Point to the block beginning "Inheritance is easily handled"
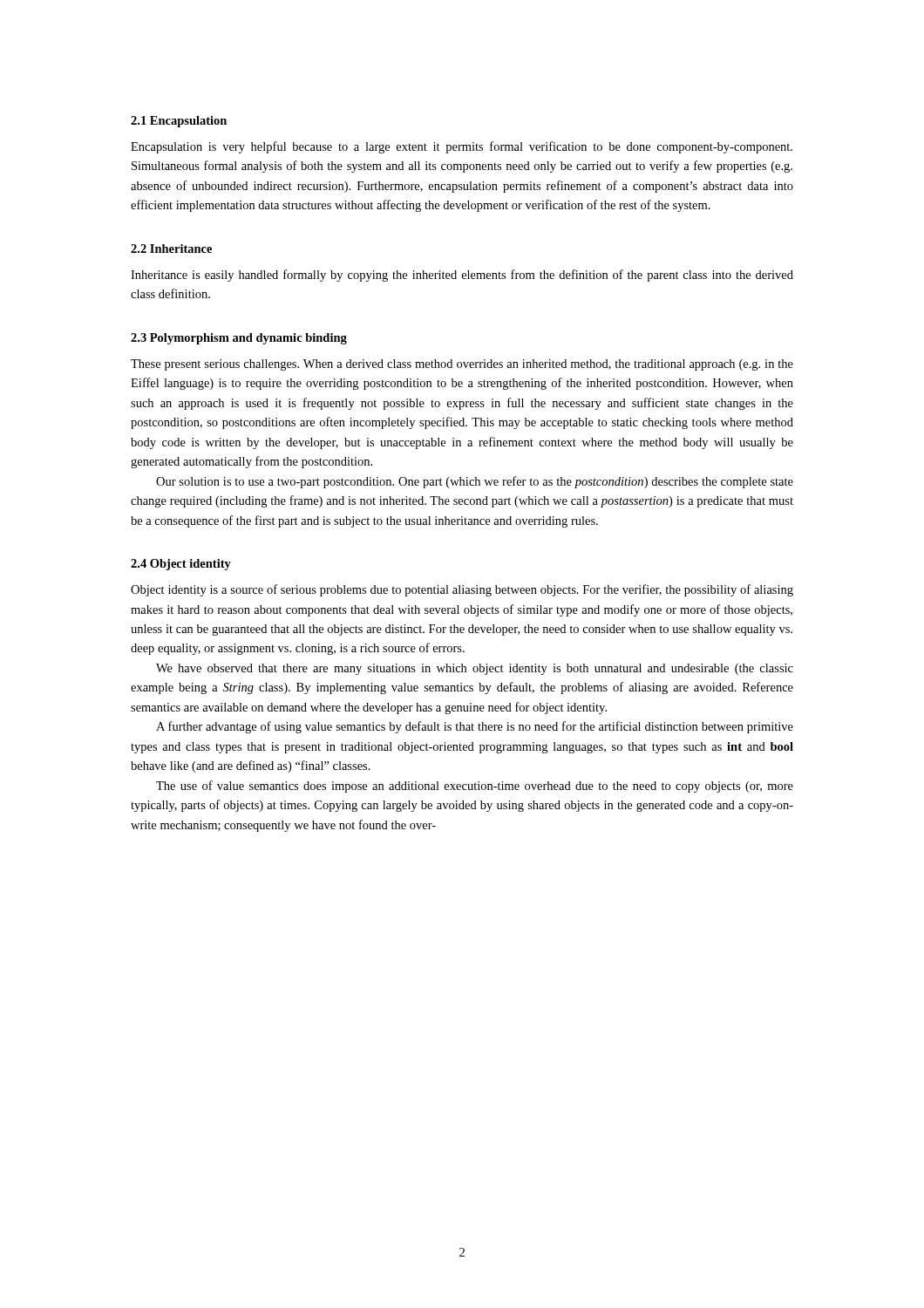The image size is (924, 1308). point(462,285)
